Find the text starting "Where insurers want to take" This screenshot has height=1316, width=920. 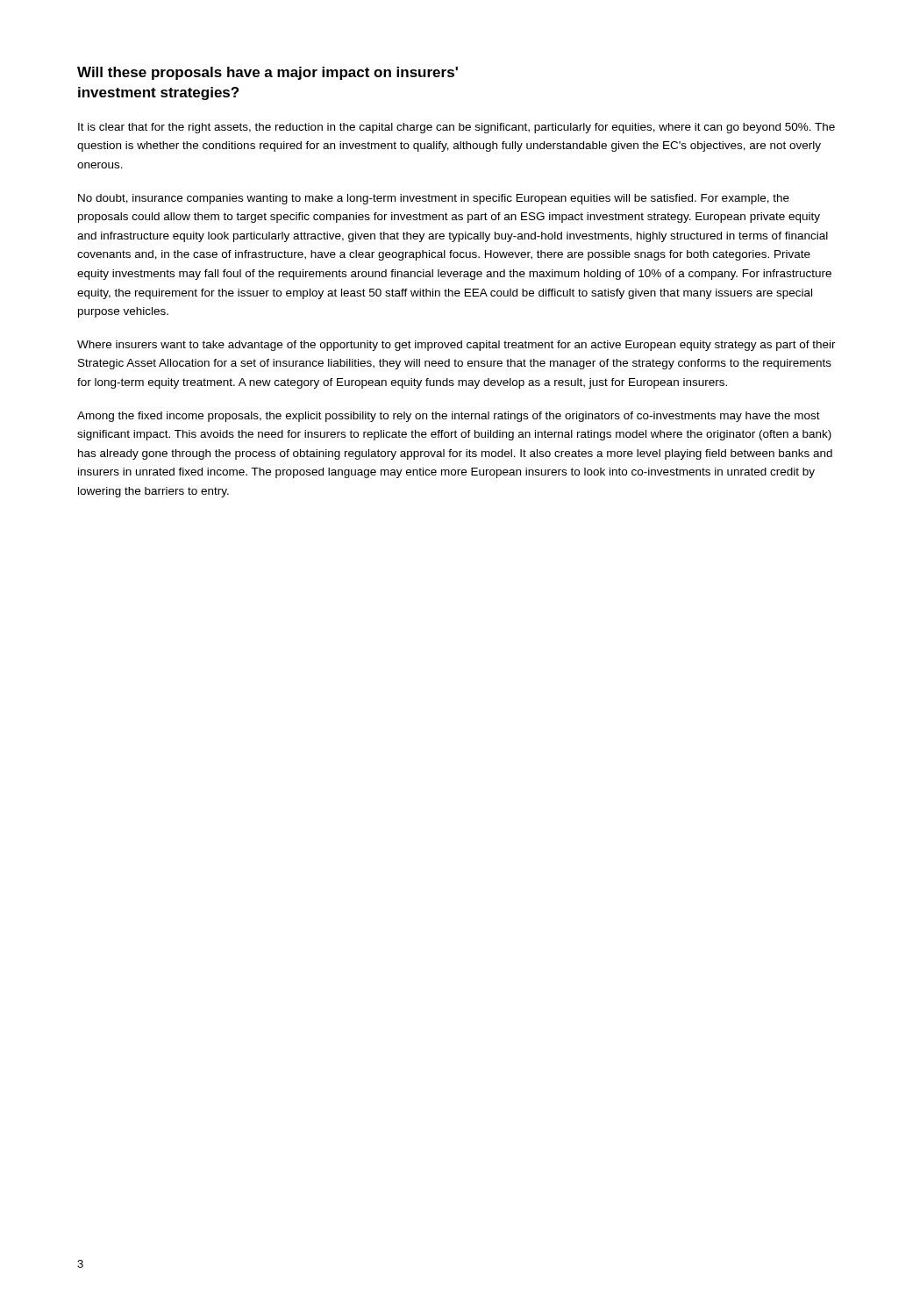pyautogui.click(x=456, y=363)
